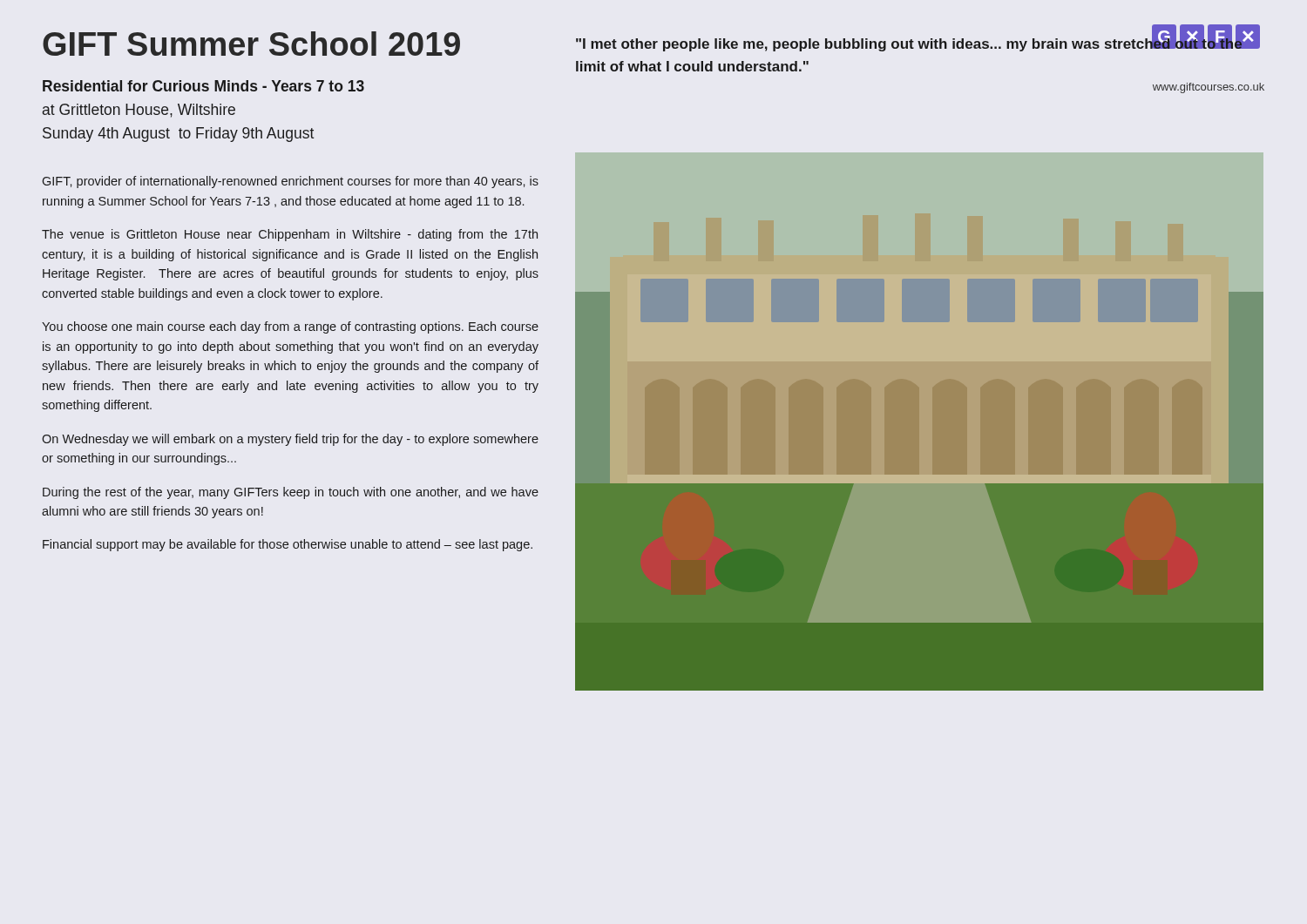Select the logo
Image resolution: width=1307 pixels, height=924 pixels.
click(x=1209, y=59)
